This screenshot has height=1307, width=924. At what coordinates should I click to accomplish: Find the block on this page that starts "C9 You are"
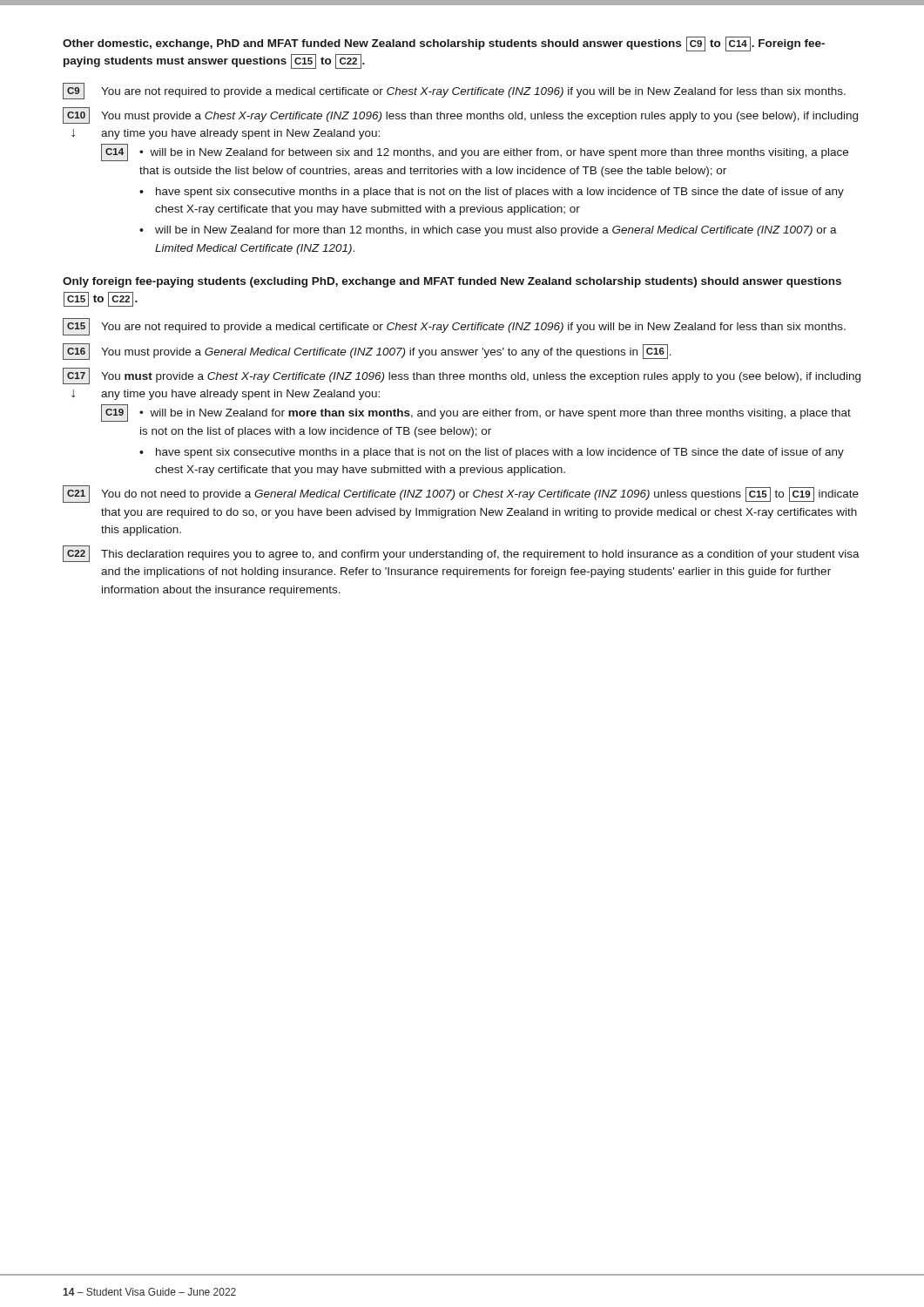pos(462,91)
